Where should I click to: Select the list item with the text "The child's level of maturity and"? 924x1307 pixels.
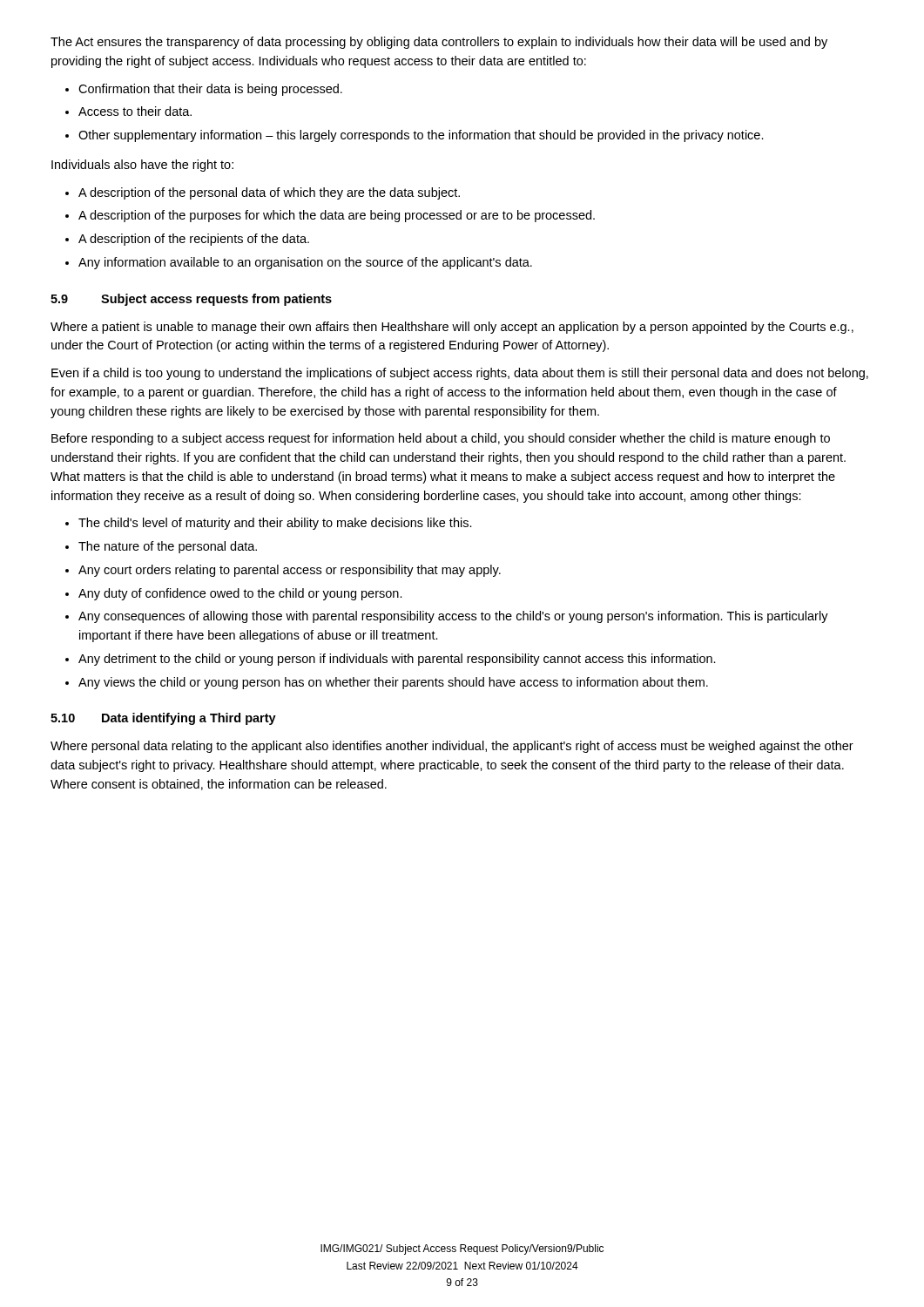click(476, 524)
